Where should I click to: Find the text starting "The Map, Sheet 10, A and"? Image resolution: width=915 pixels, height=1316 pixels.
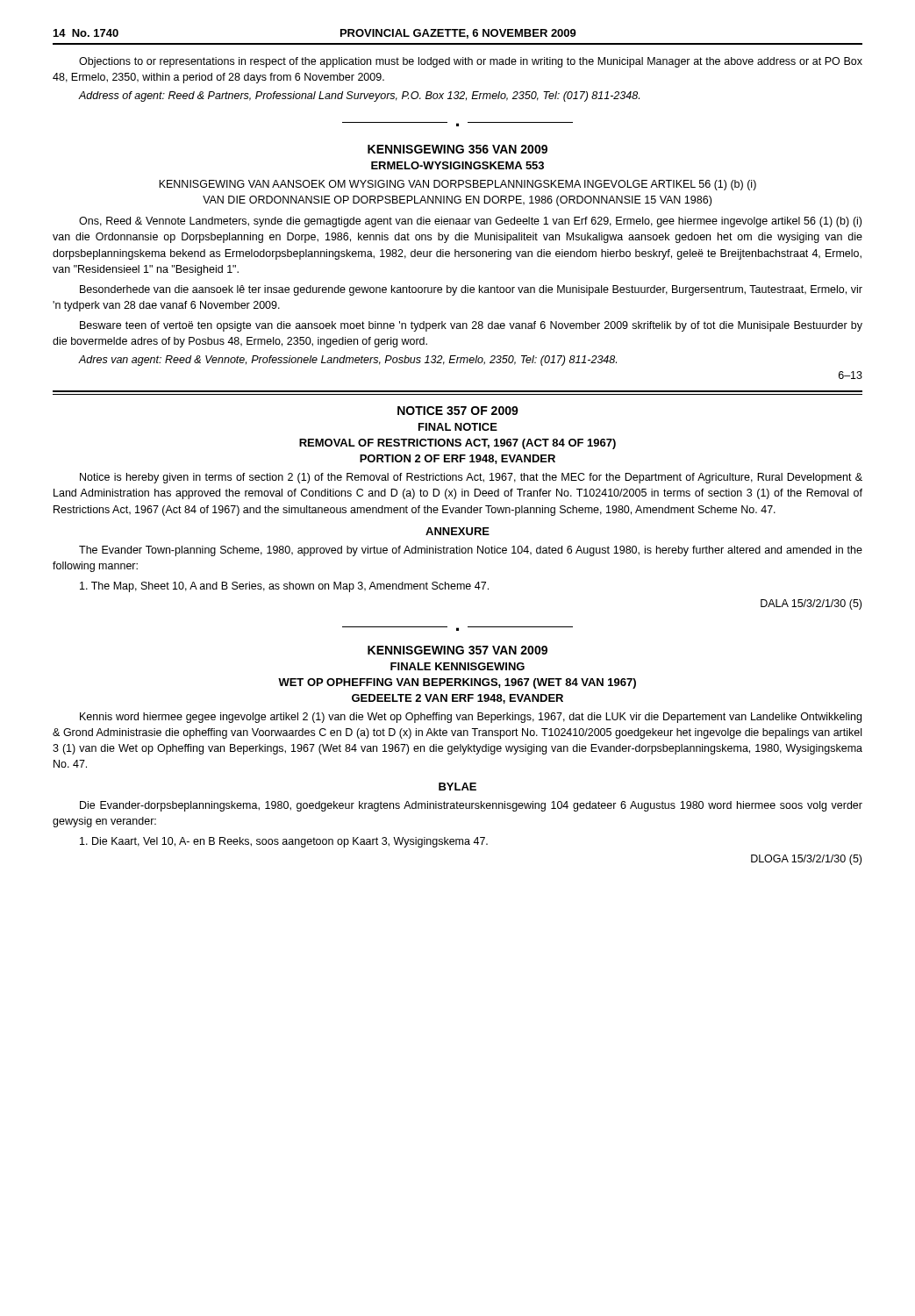(x=284, y=586)
